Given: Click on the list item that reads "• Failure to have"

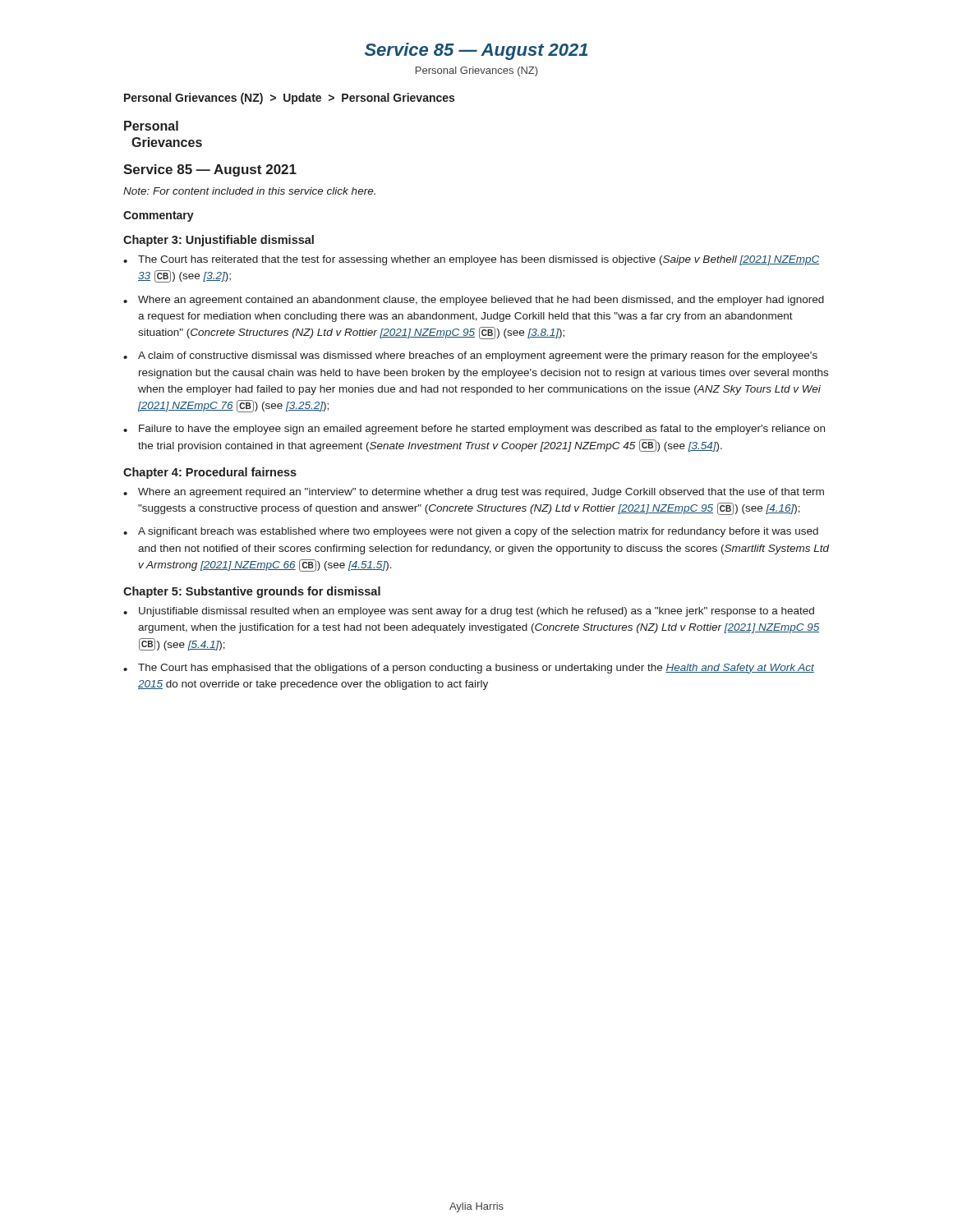Looking at the screenshot, I should point(476,437).
